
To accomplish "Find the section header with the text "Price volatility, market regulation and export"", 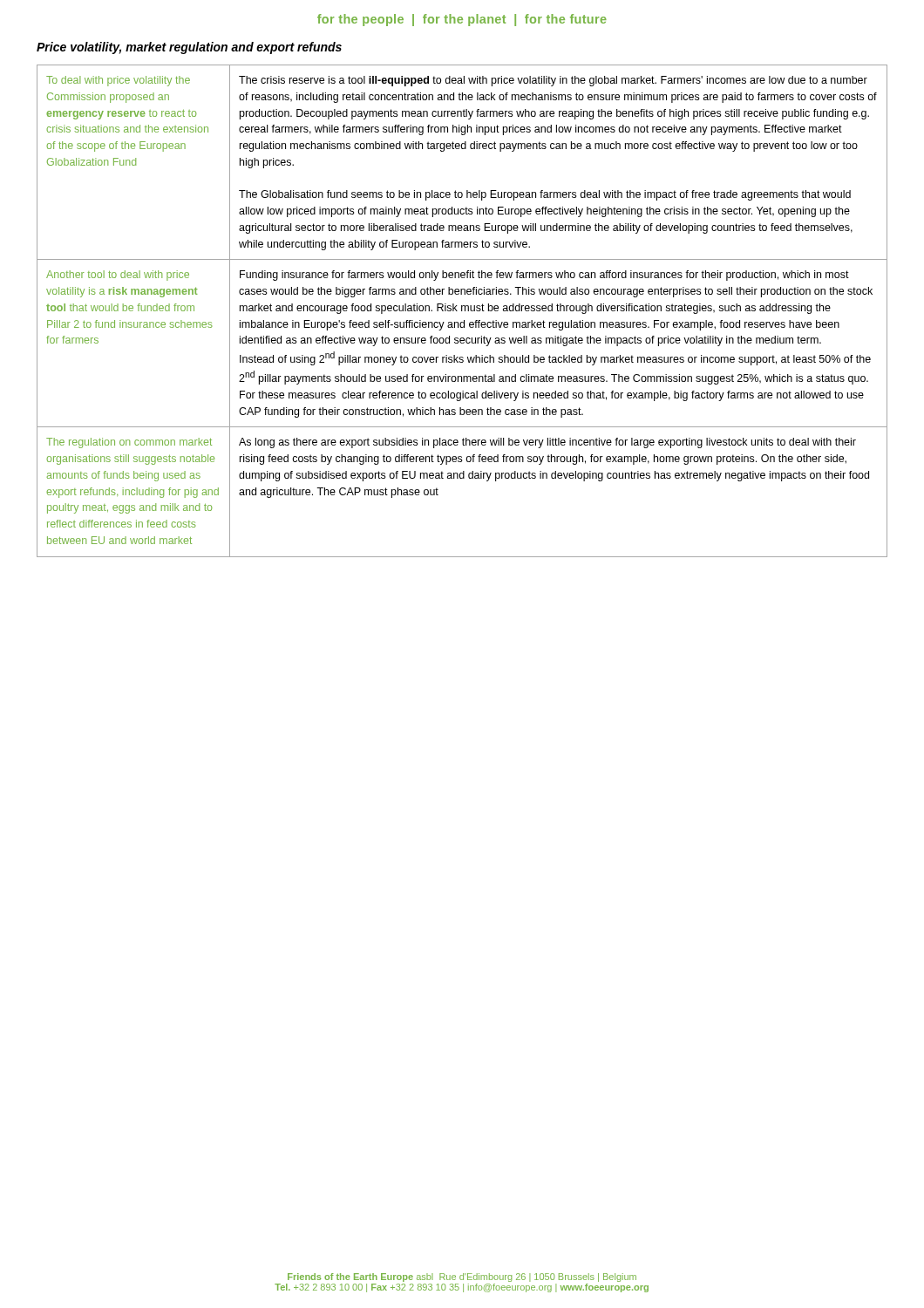I will click(189, 47).
